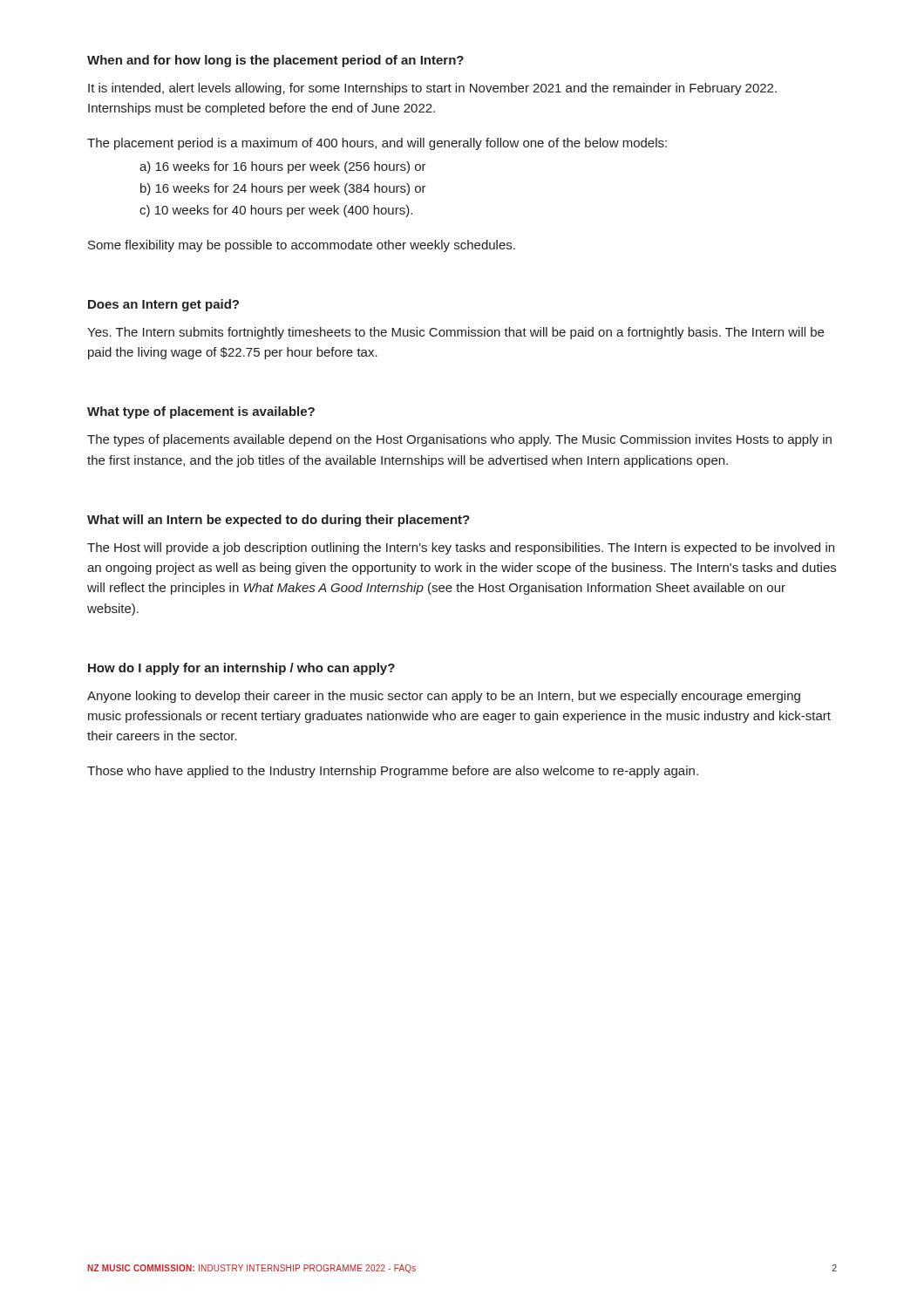Find the block on this page that starts "a) 16 weeks for 16"
This screenshot has height=1308, width=924.
283,166
